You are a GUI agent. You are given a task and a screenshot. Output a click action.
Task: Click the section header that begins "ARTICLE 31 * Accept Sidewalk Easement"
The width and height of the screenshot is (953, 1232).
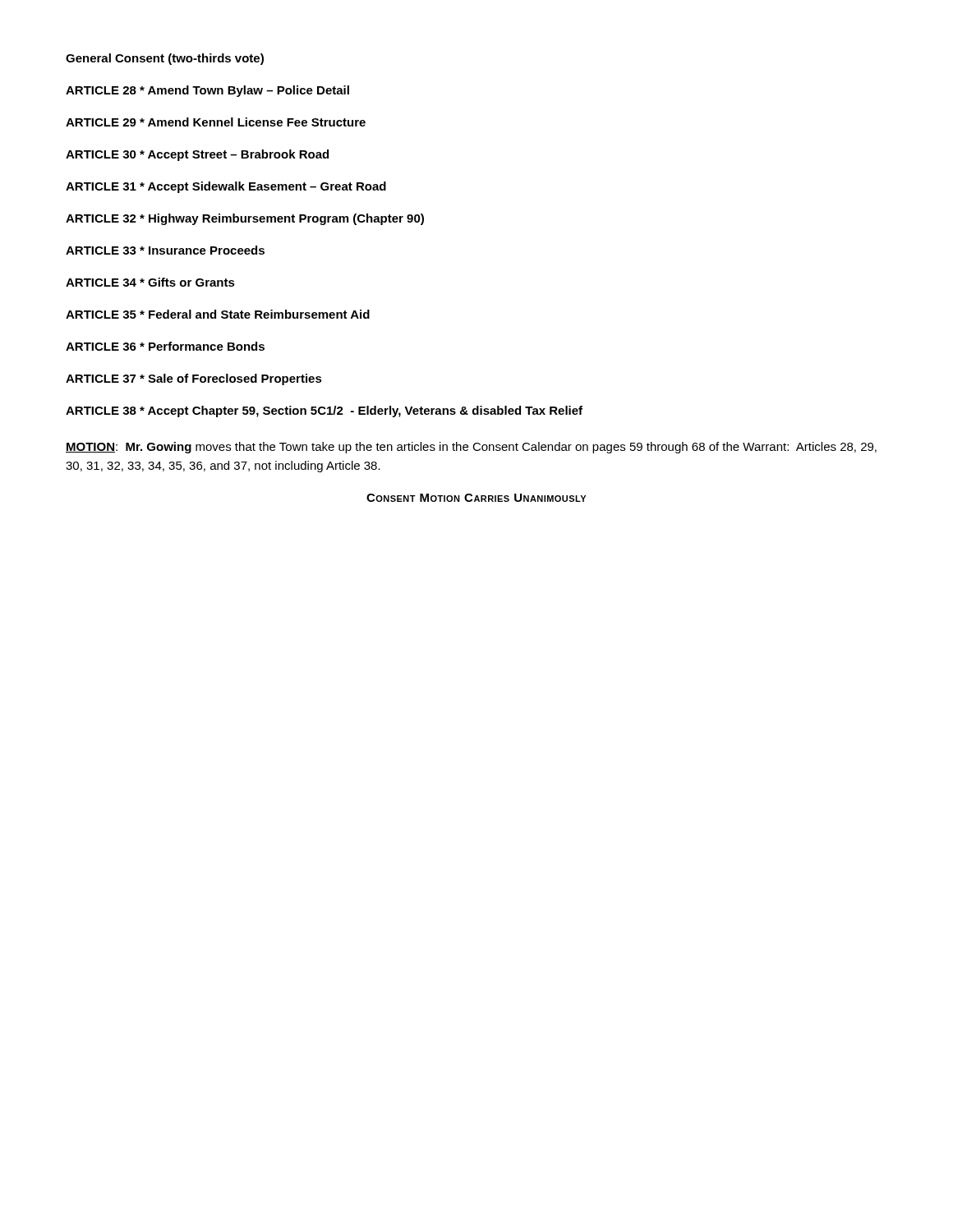click(x=226, y=186)
